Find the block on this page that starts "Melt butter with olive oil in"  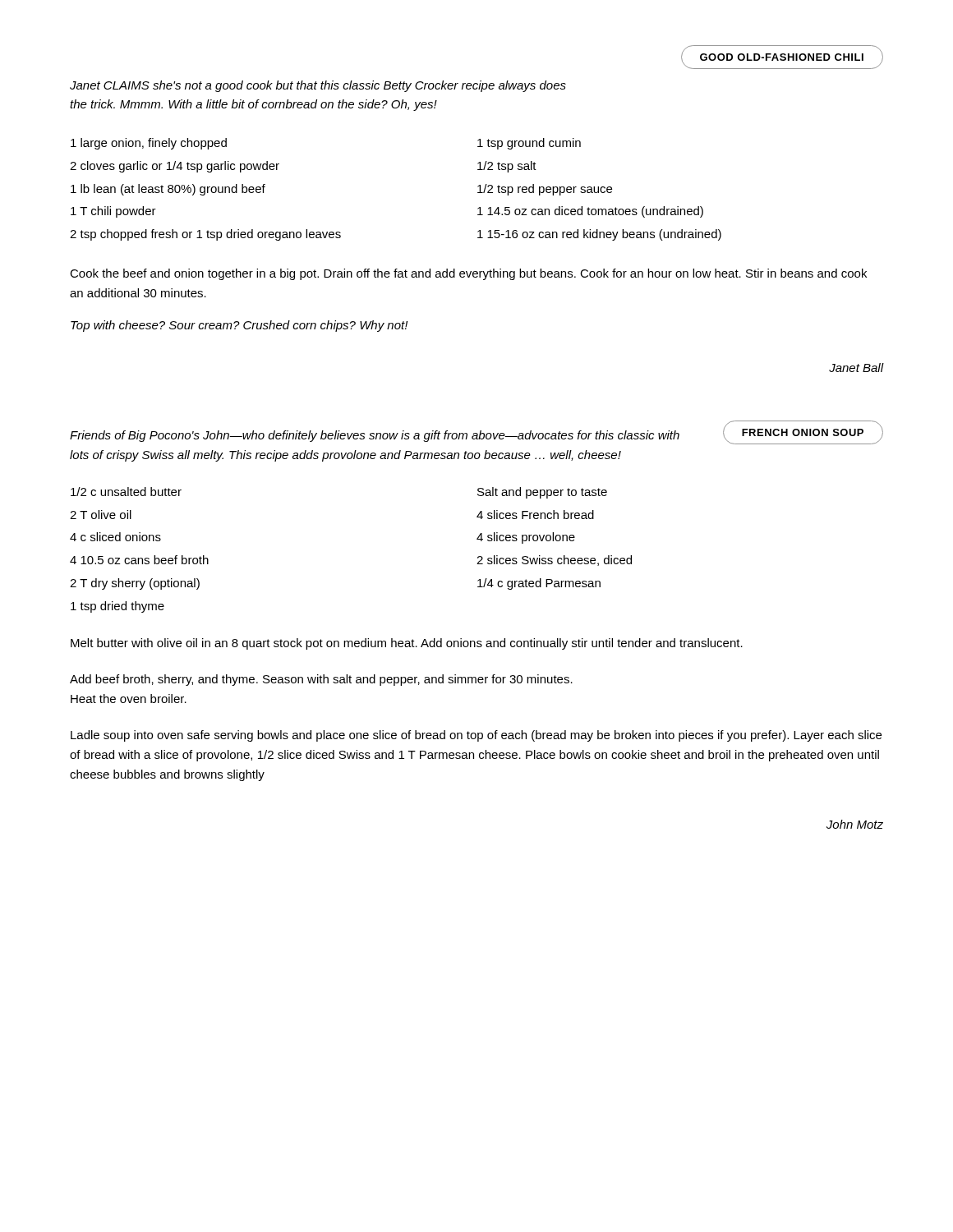click(407, 643)
